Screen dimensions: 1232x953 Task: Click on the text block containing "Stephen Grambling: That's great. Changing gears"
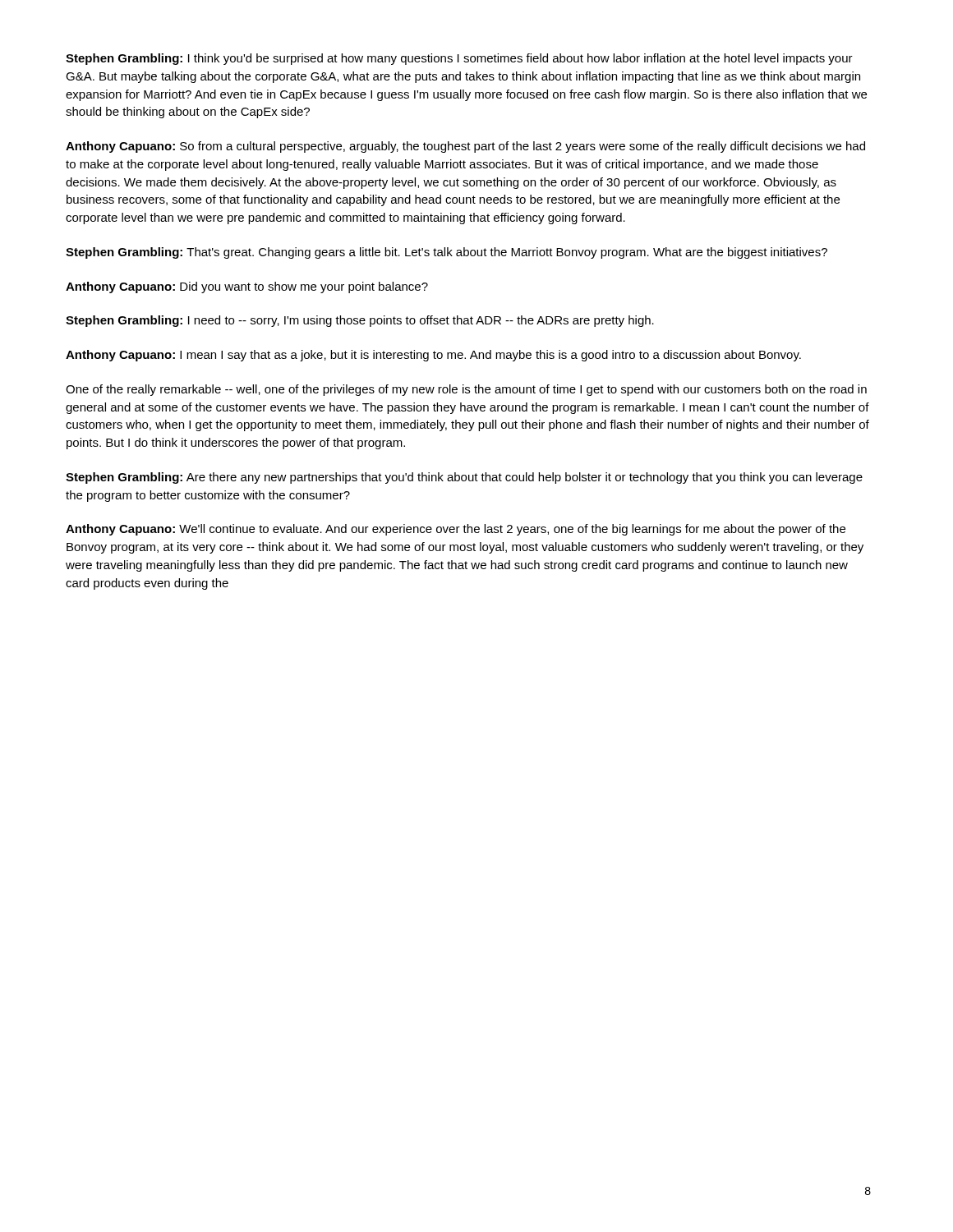click(447, 252)
